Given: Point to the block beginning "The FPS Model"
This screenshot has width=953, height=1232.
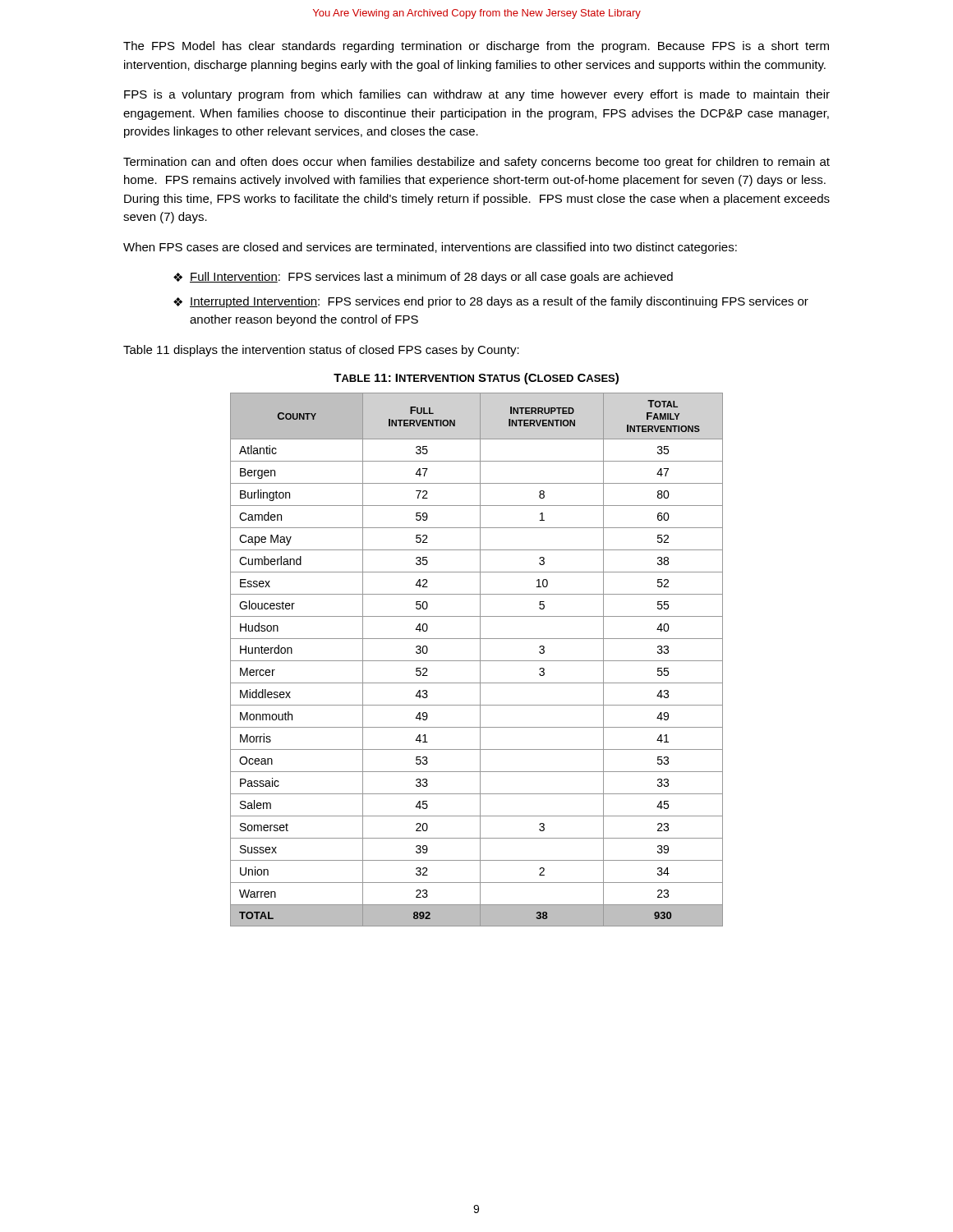Looking at the screenshot, I should click(476, 55).
